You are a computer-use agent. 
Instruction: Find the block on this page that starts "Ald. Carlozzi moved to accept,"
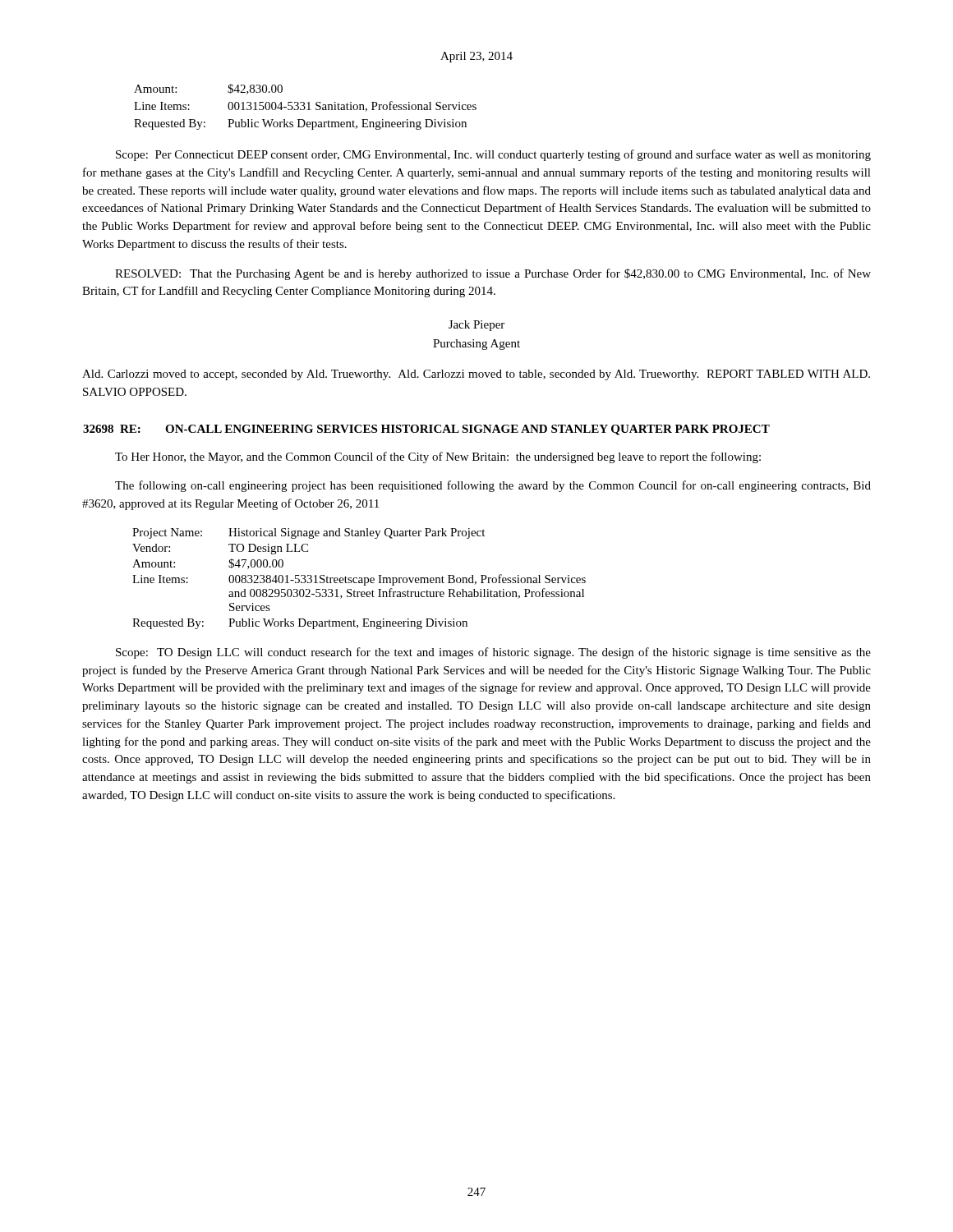(x=476, y=383)
